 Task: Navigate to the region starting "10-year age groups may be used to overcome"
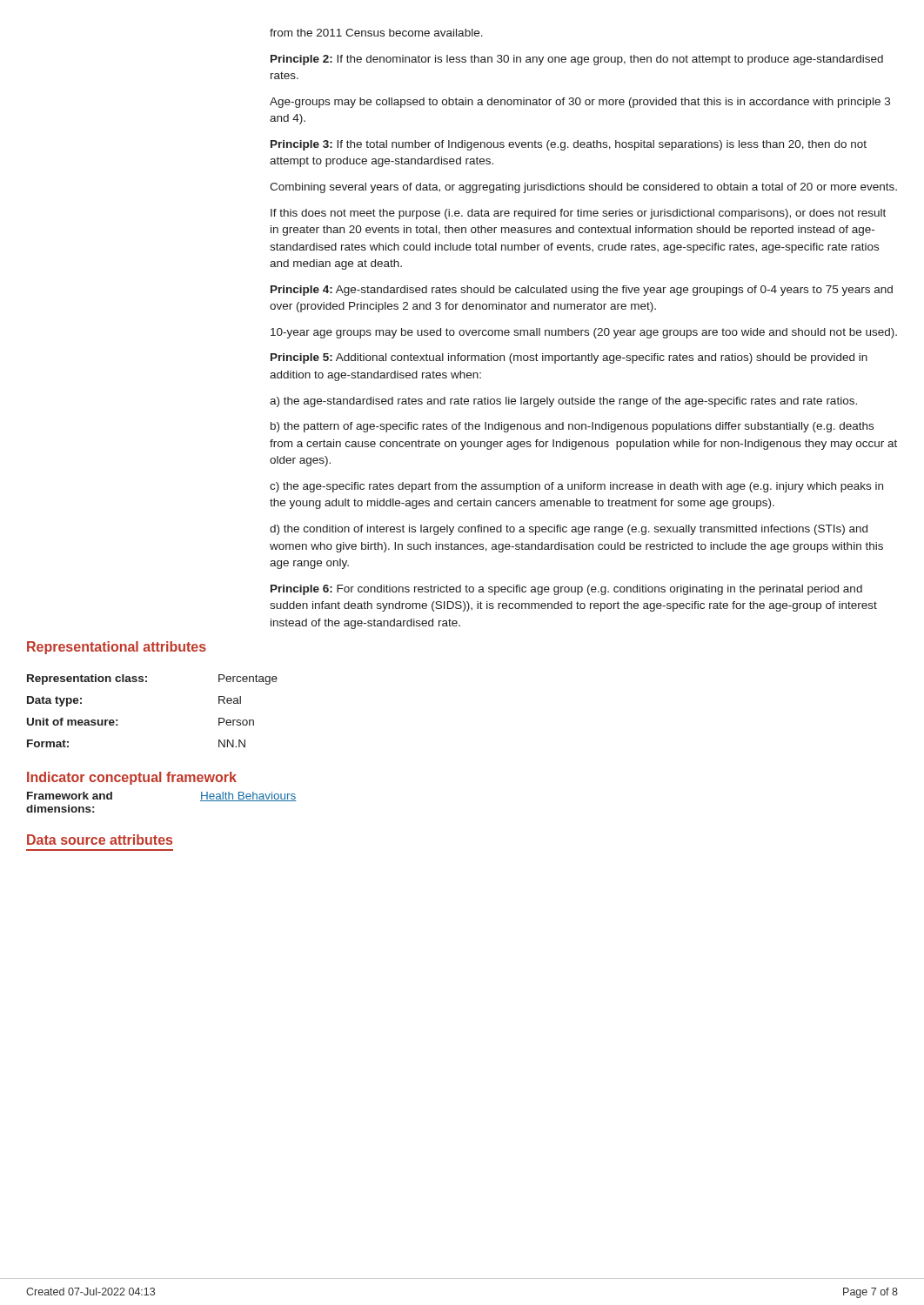(x=584, y=332)
